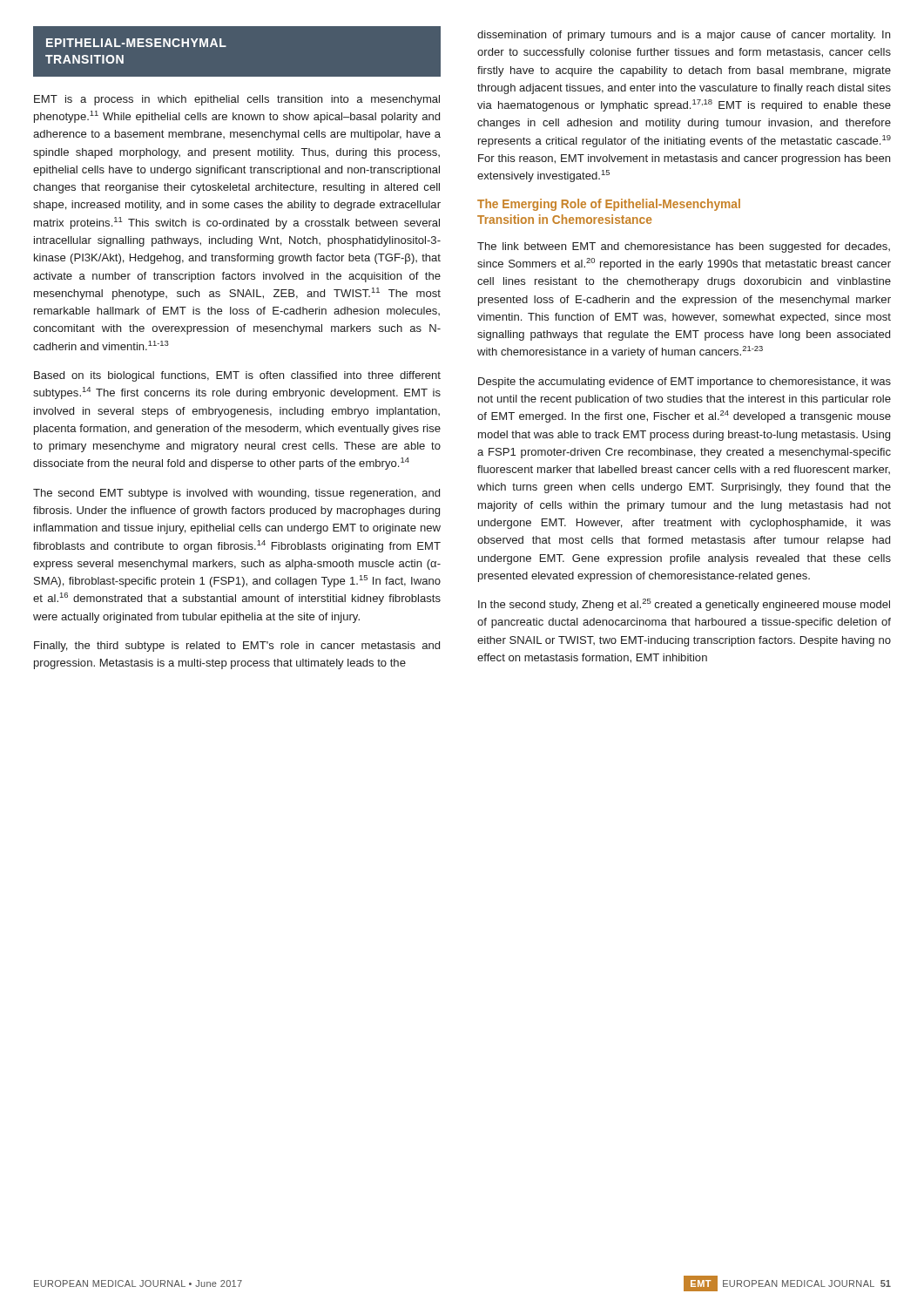
Task: Navigate to the block starting "Based on its"
Action: (237, 419)
